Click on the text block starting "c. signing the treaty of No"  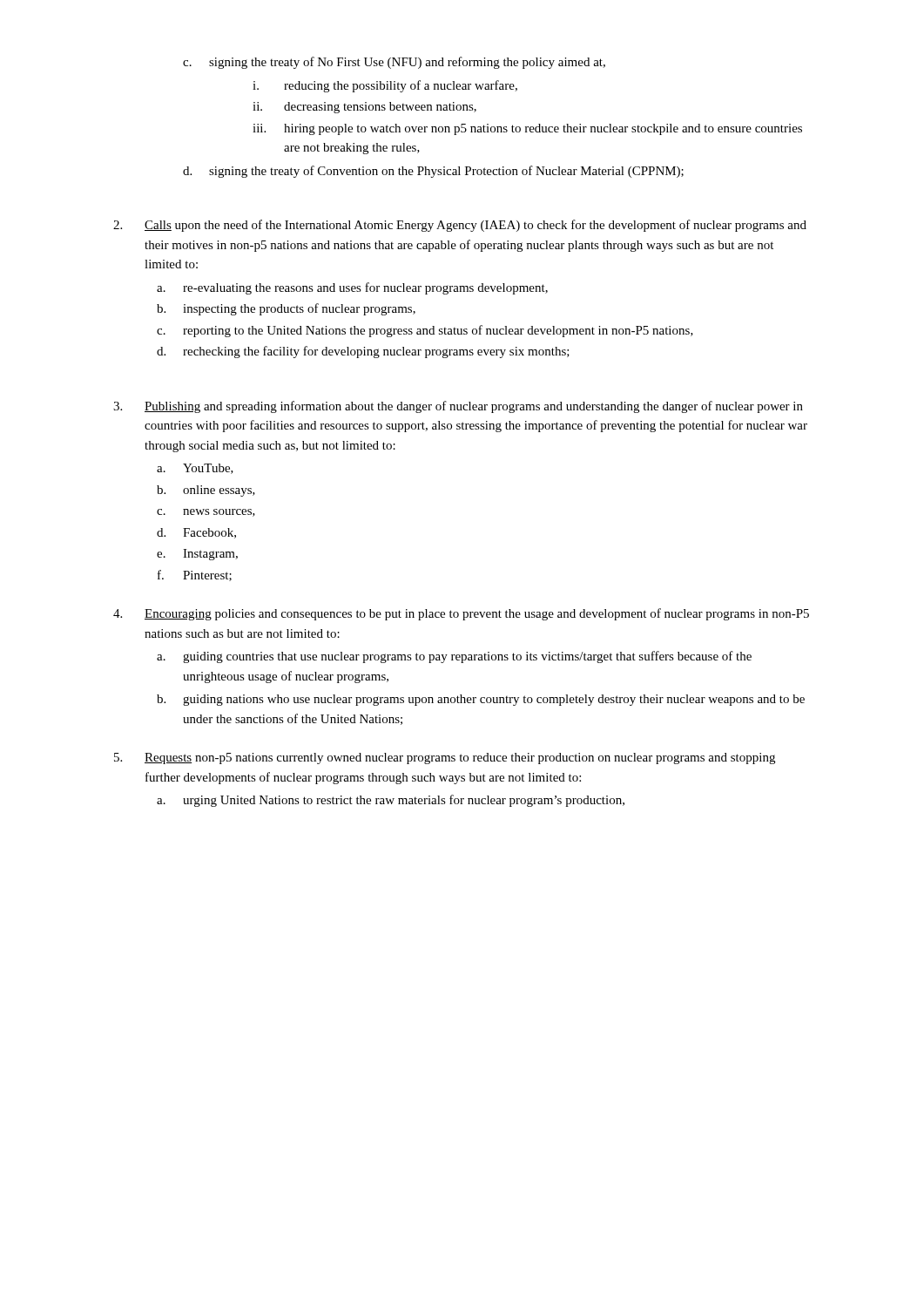pyautogui.click(x=394, y=62)
